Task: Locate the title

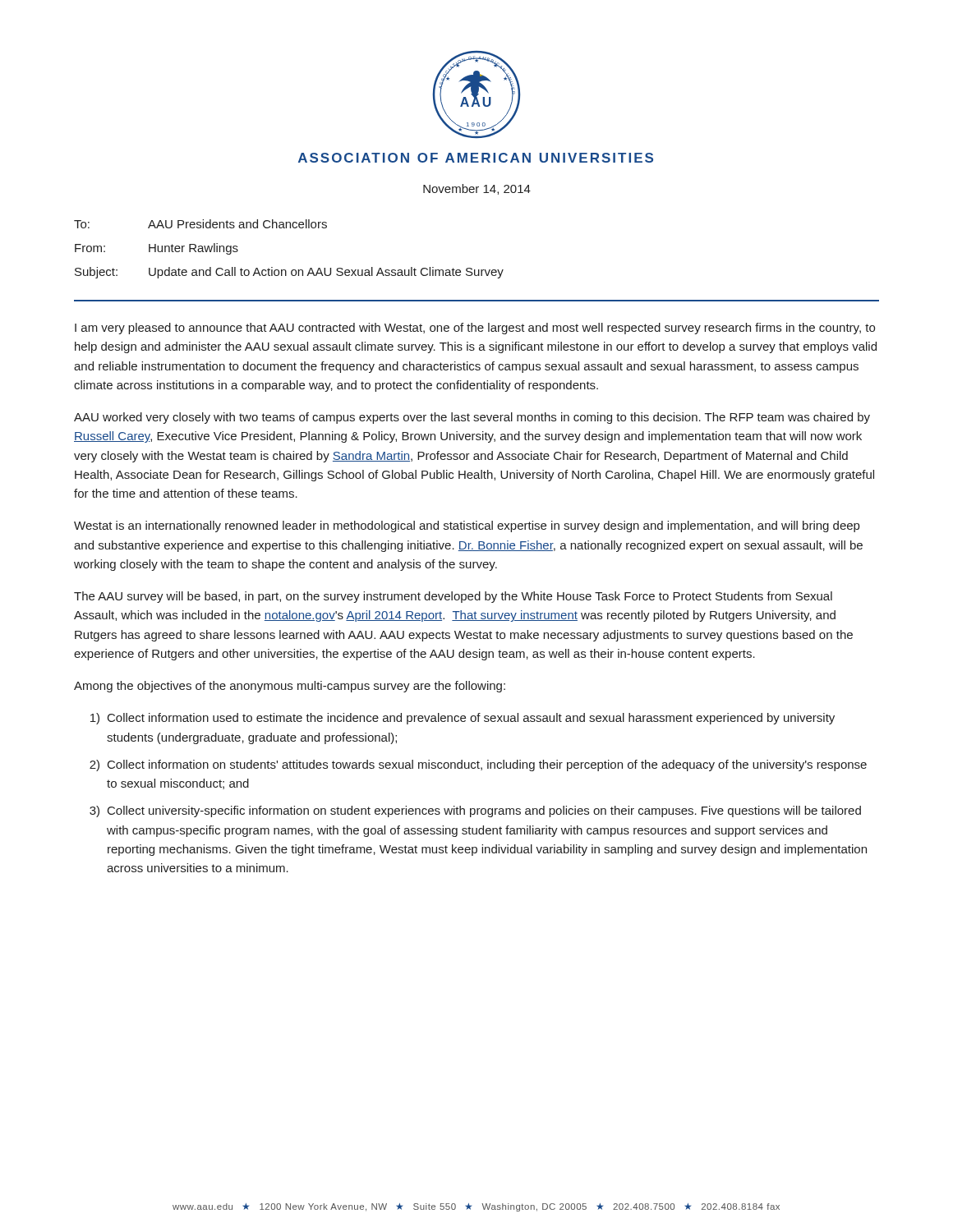Action: (476, 158)
